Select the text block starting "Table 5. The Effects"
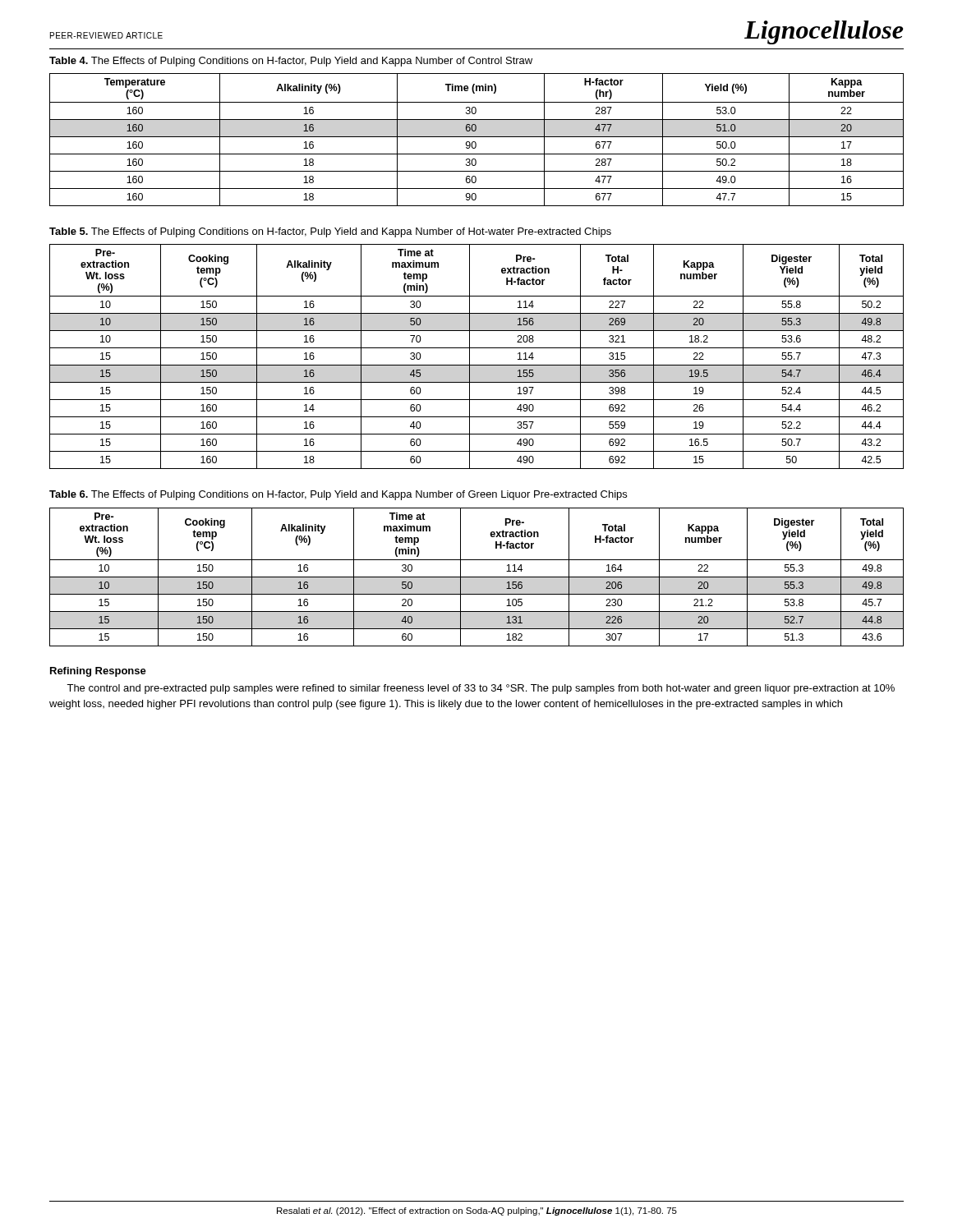 [x=330, y=231]
